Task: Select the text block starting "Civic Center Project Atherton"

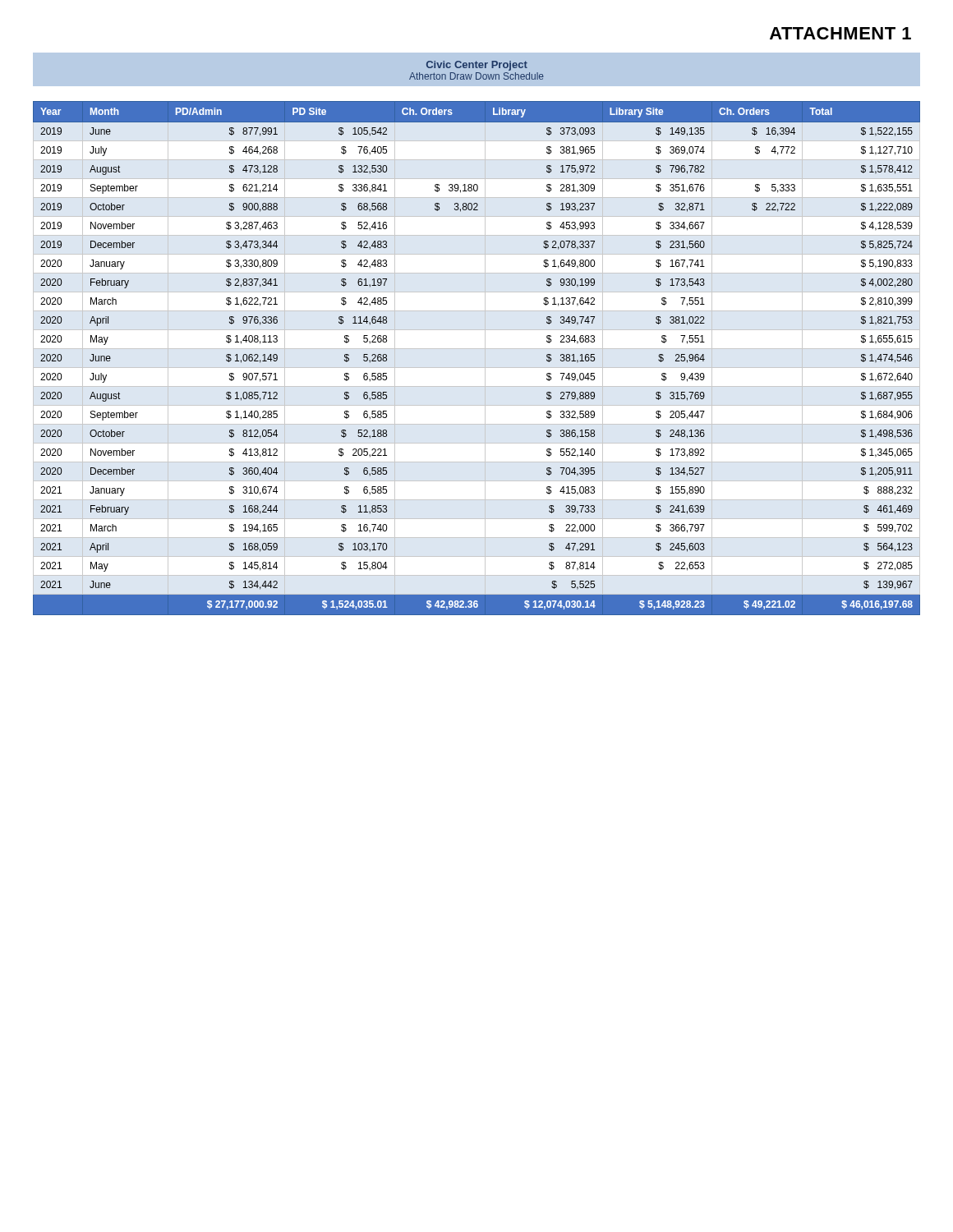Action: click(476, 70)
